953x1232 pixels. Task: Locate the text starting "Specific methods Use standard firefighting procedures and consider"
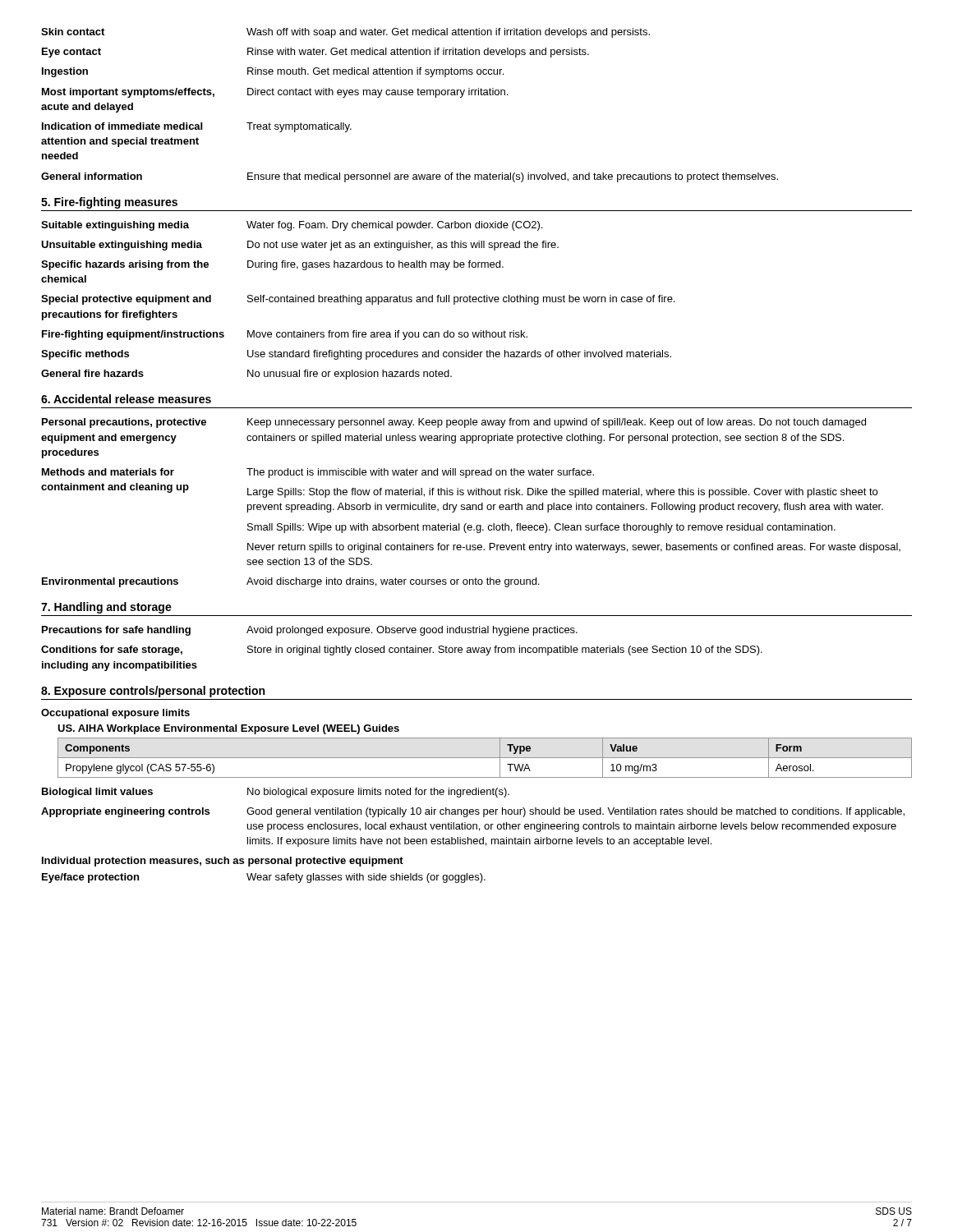(x=476, y=354)
